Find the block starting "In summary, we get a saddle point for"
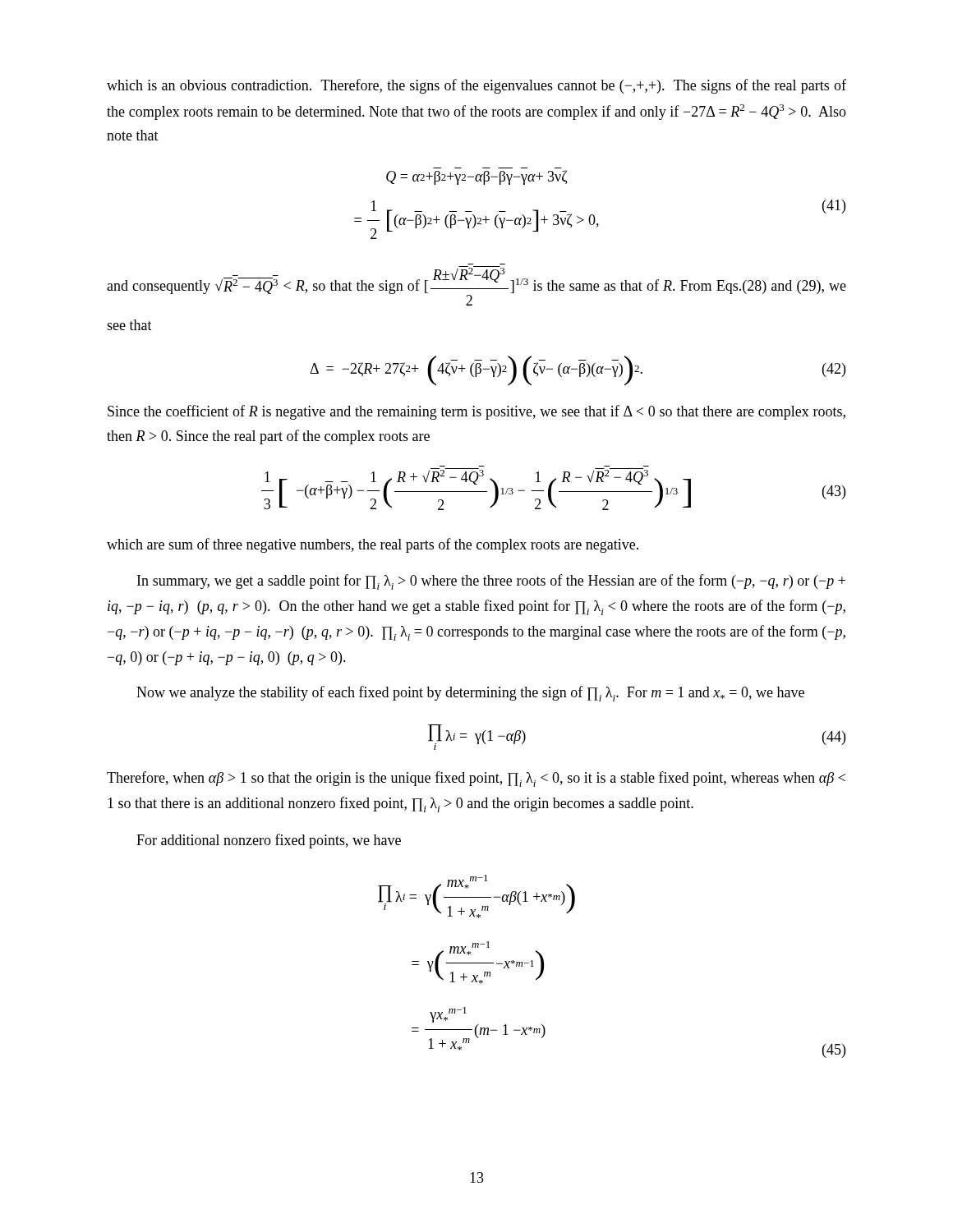 (476, 619)
